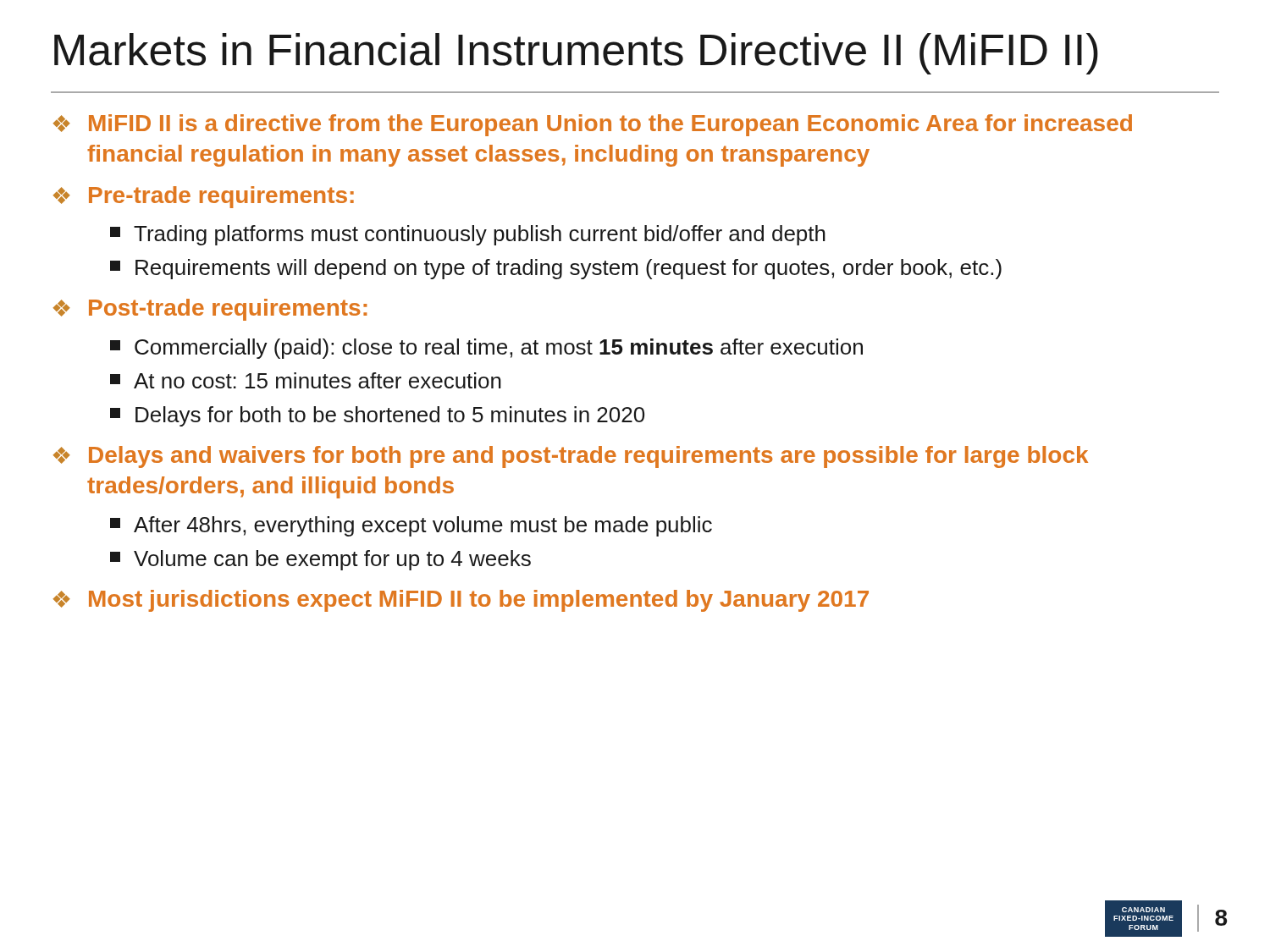
Task: Locate the text "❖ Pre-trade requirements:"
Action: [x=204, y=197]
